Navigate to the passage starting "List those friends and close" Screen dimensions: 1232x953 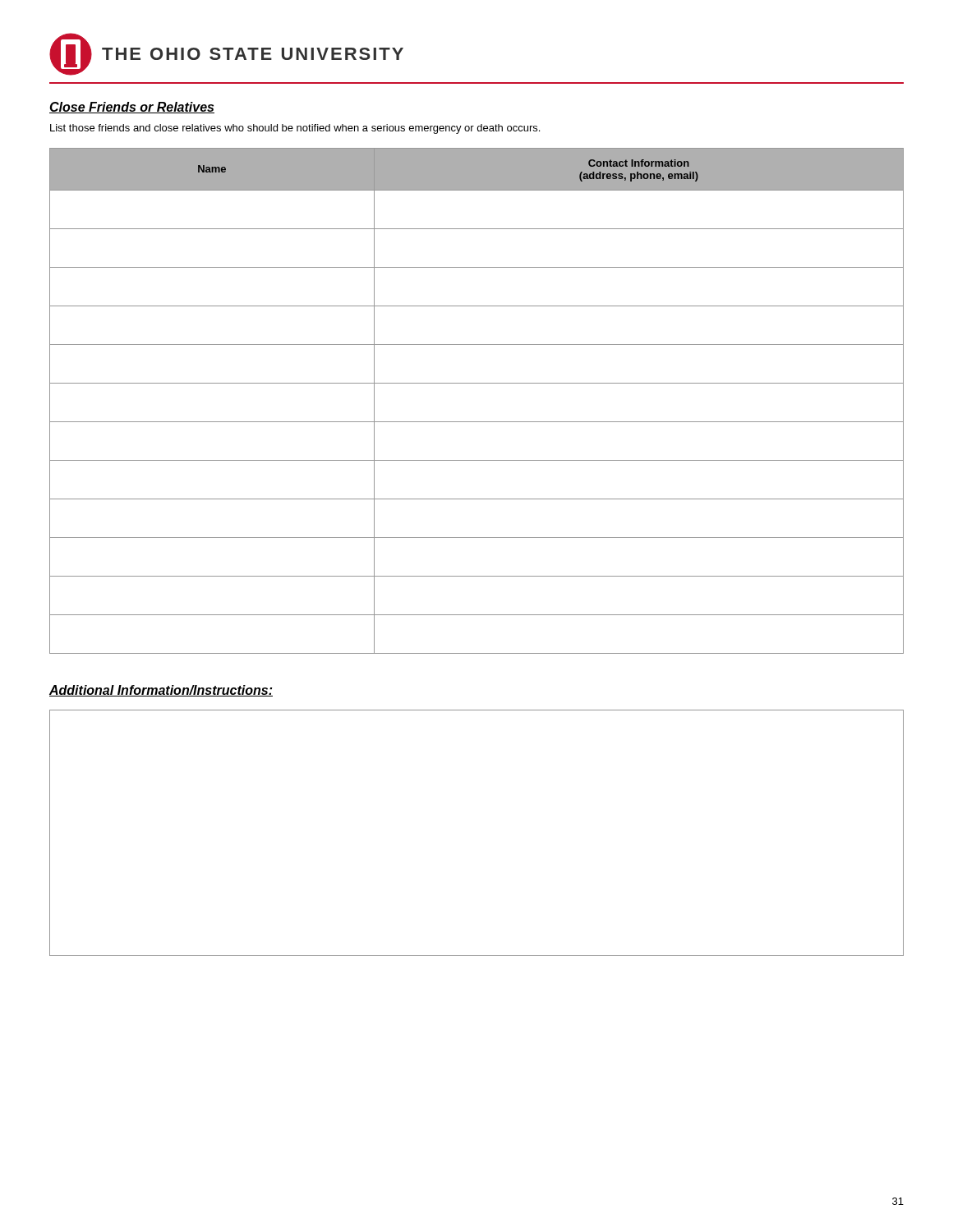pyautogui.click(x=295, y=128)
